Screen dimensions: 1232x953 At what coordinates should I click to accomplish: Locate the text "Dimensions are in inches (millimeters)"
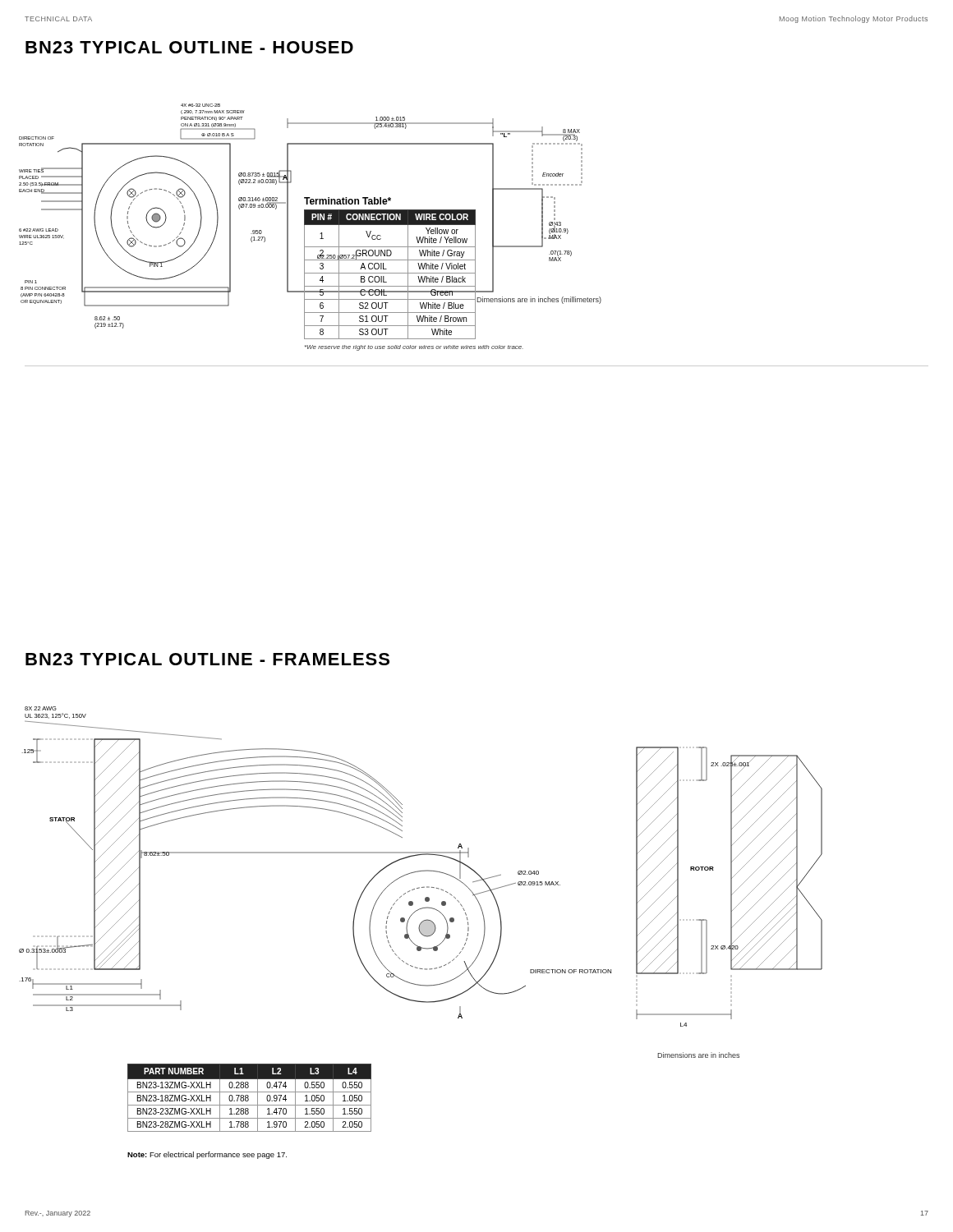pos(539,300)
